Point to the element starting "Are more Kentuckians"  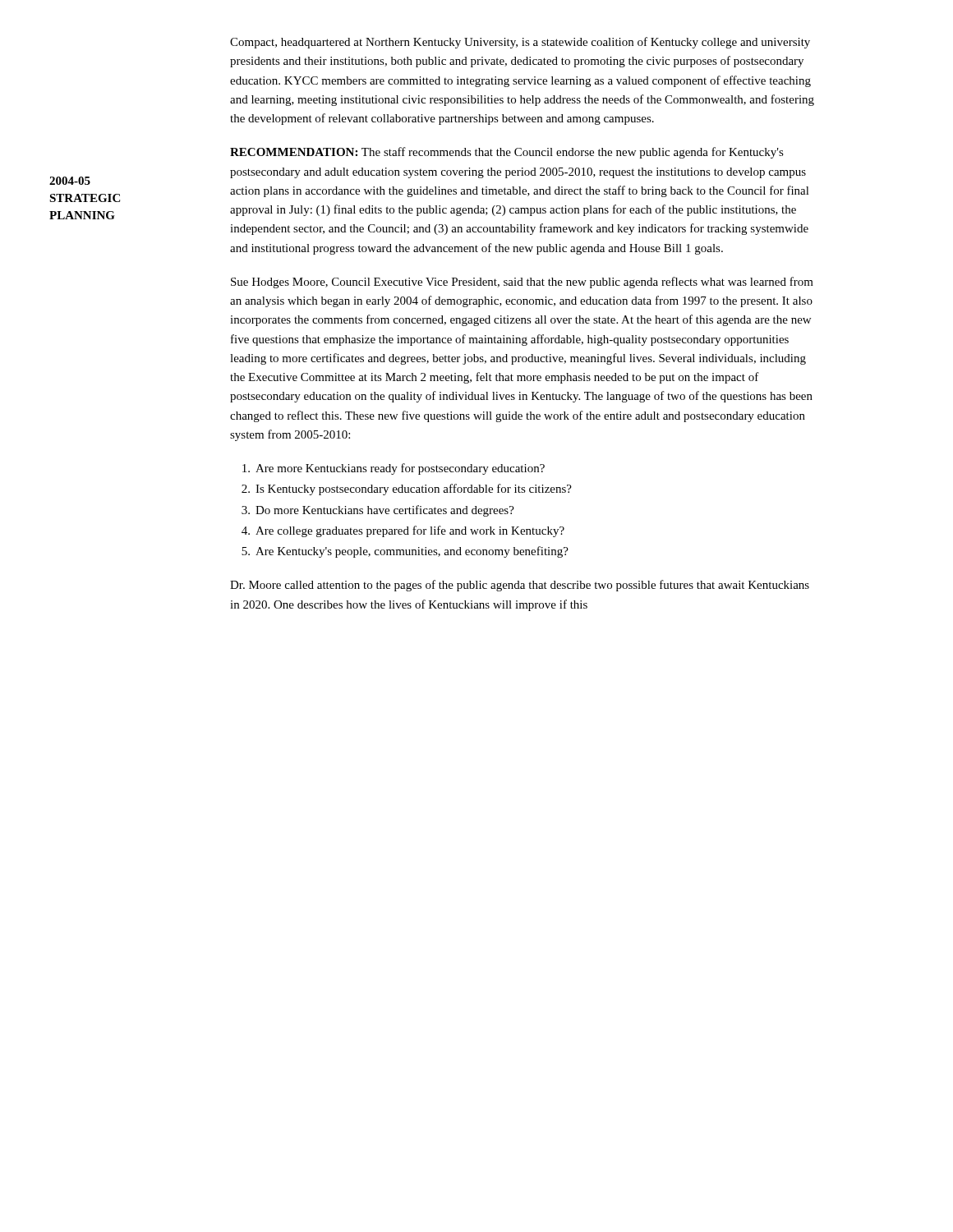526,469
